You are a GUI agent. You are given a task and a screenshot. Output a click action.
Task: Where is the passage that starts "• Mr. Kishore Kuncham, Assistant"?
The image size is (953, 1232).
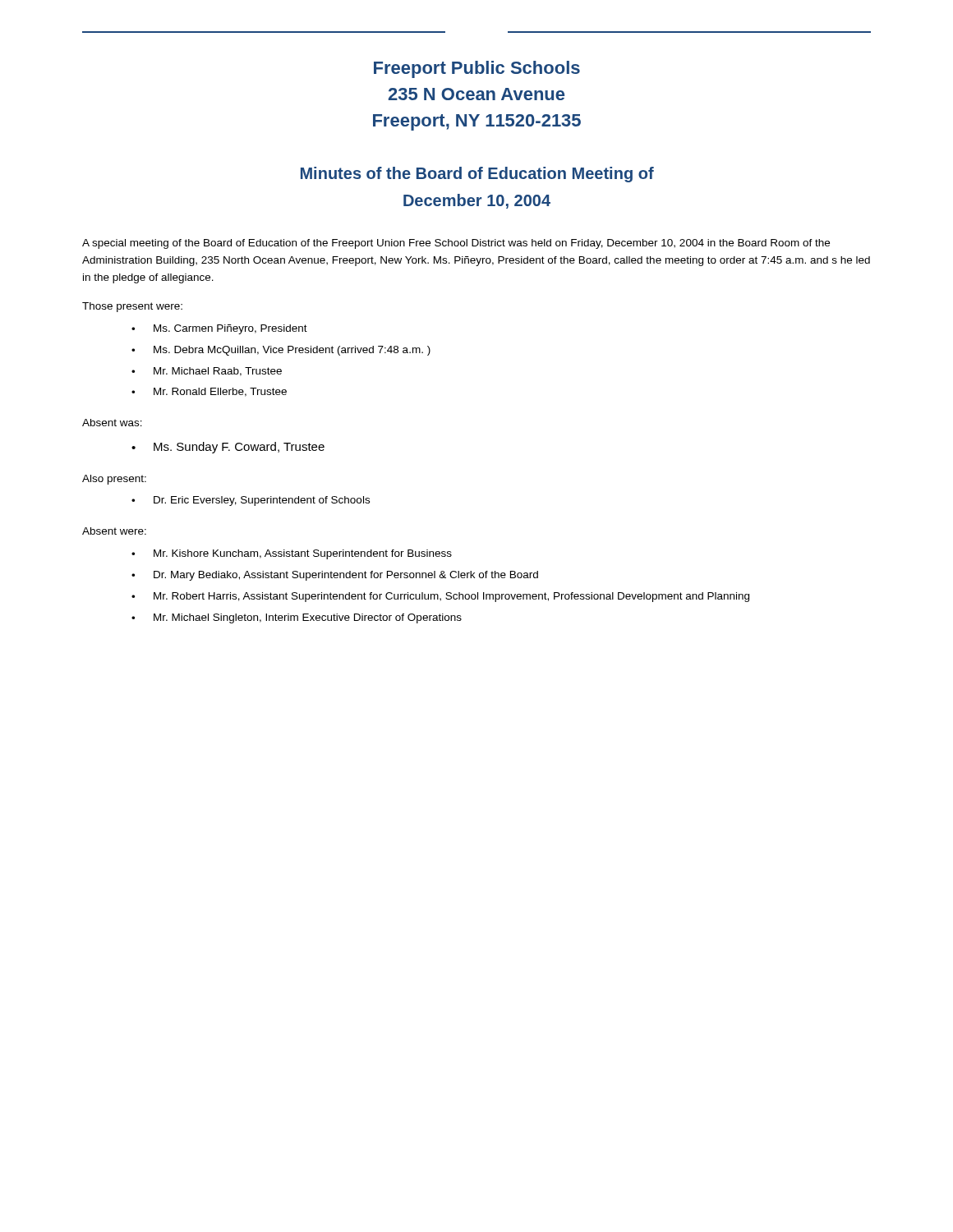[292, 554]
